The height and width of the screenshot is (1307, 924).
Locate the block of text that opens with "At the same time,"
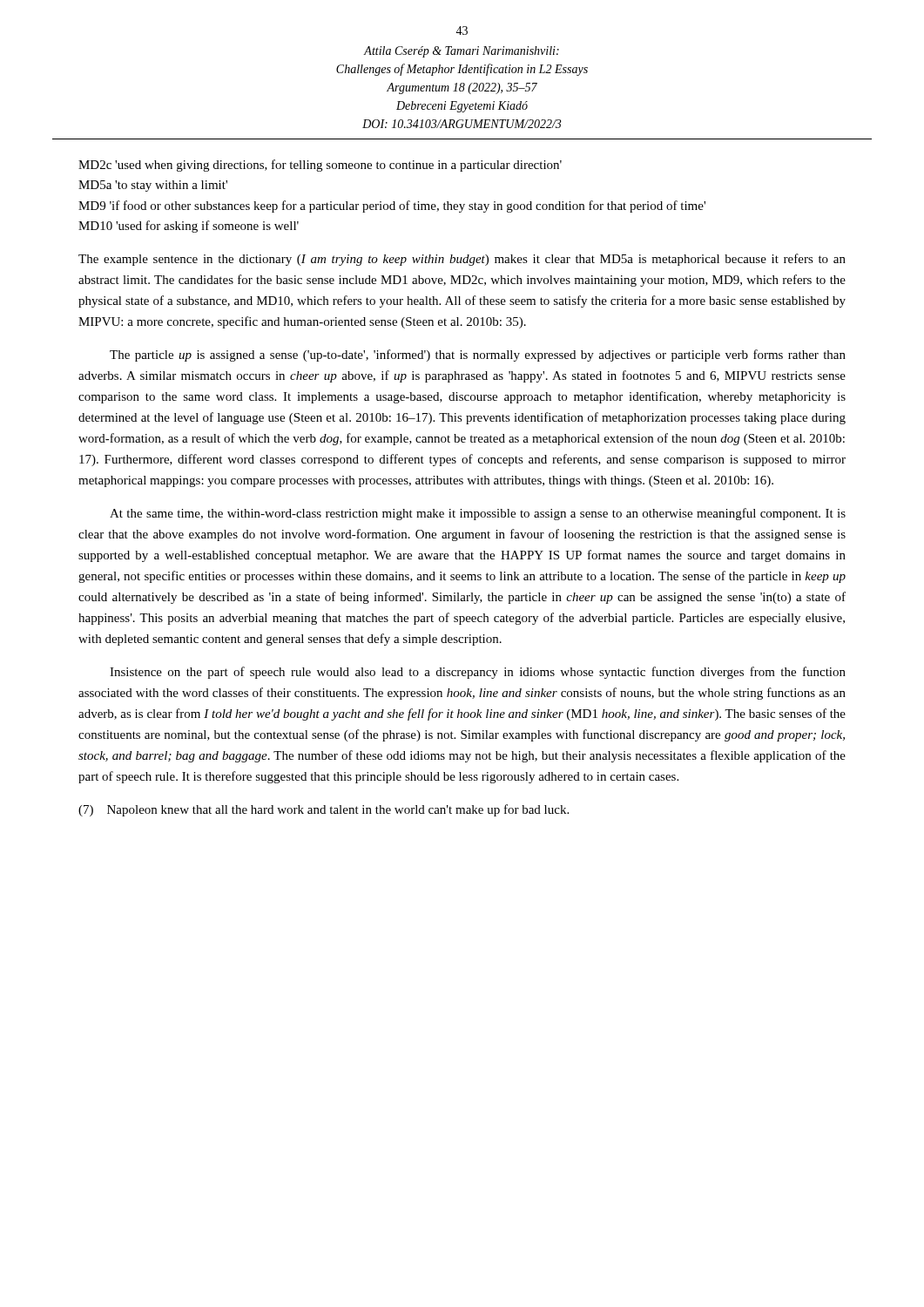point(462,576)
